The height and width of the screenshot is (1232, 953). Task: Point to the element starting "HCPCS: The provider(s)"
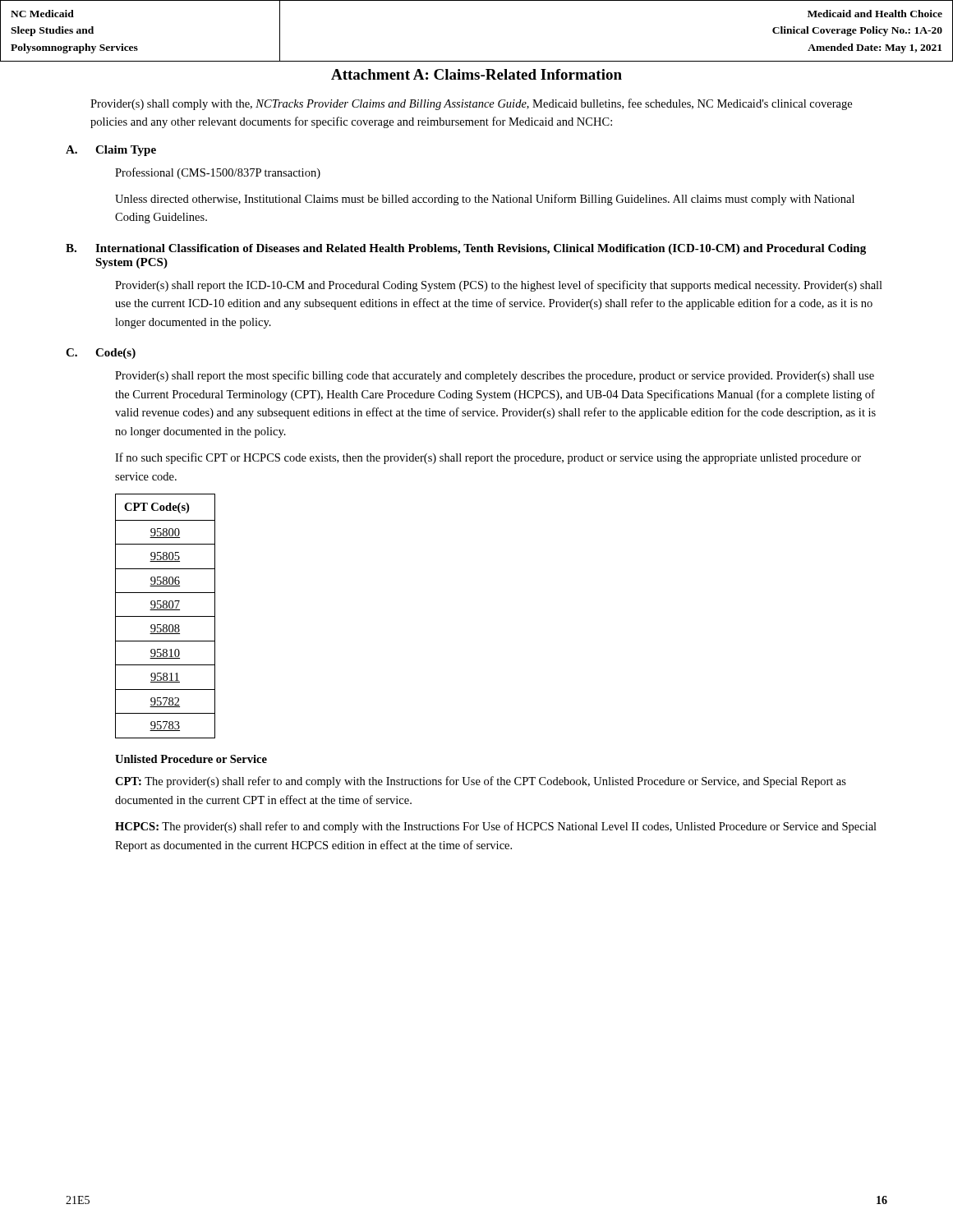pyautogui.click(x=496, y=836)
